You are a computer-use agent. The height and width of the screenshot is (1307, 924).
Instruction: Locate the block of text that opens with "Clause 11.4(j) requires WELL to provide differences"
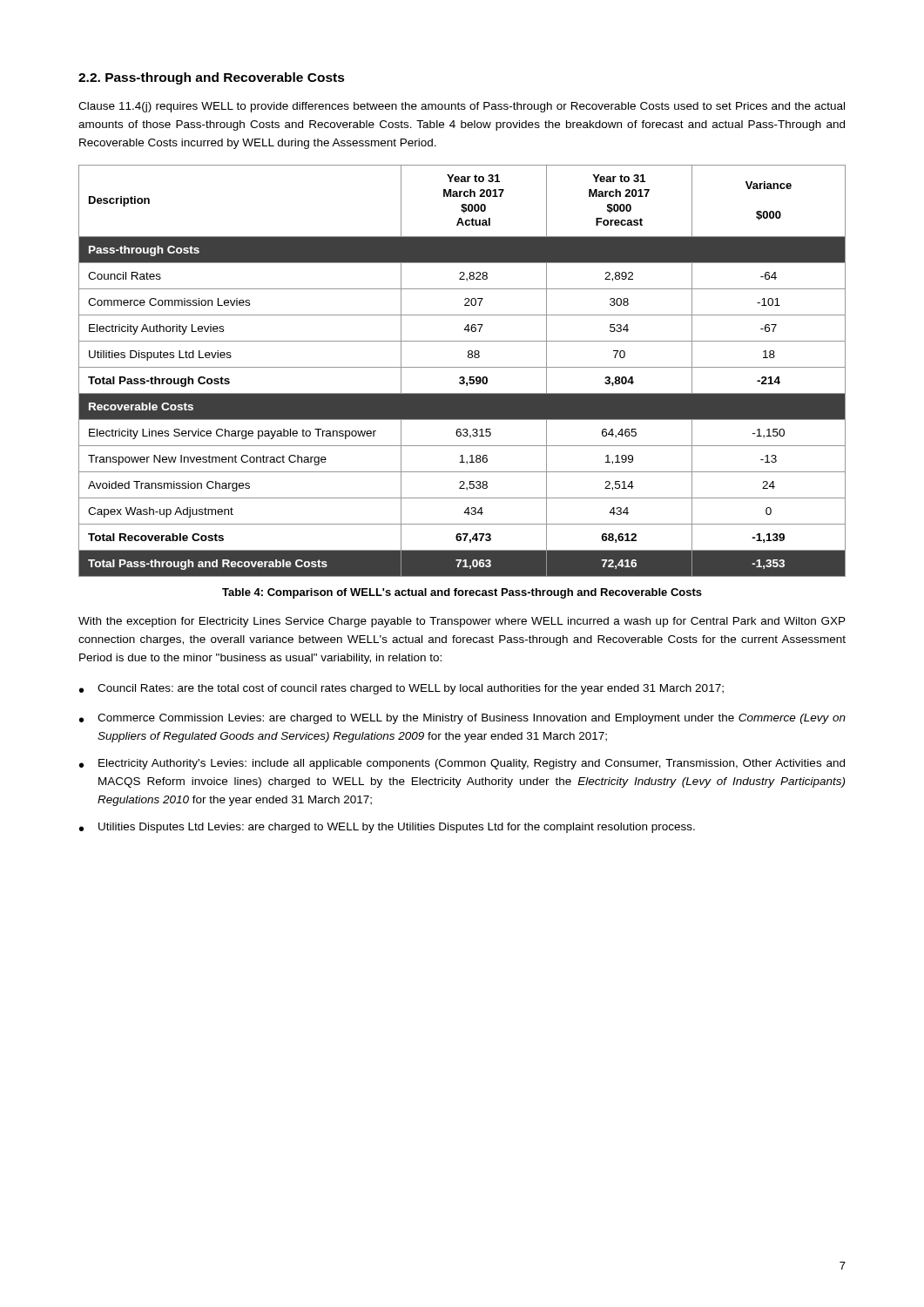[462, 124]
